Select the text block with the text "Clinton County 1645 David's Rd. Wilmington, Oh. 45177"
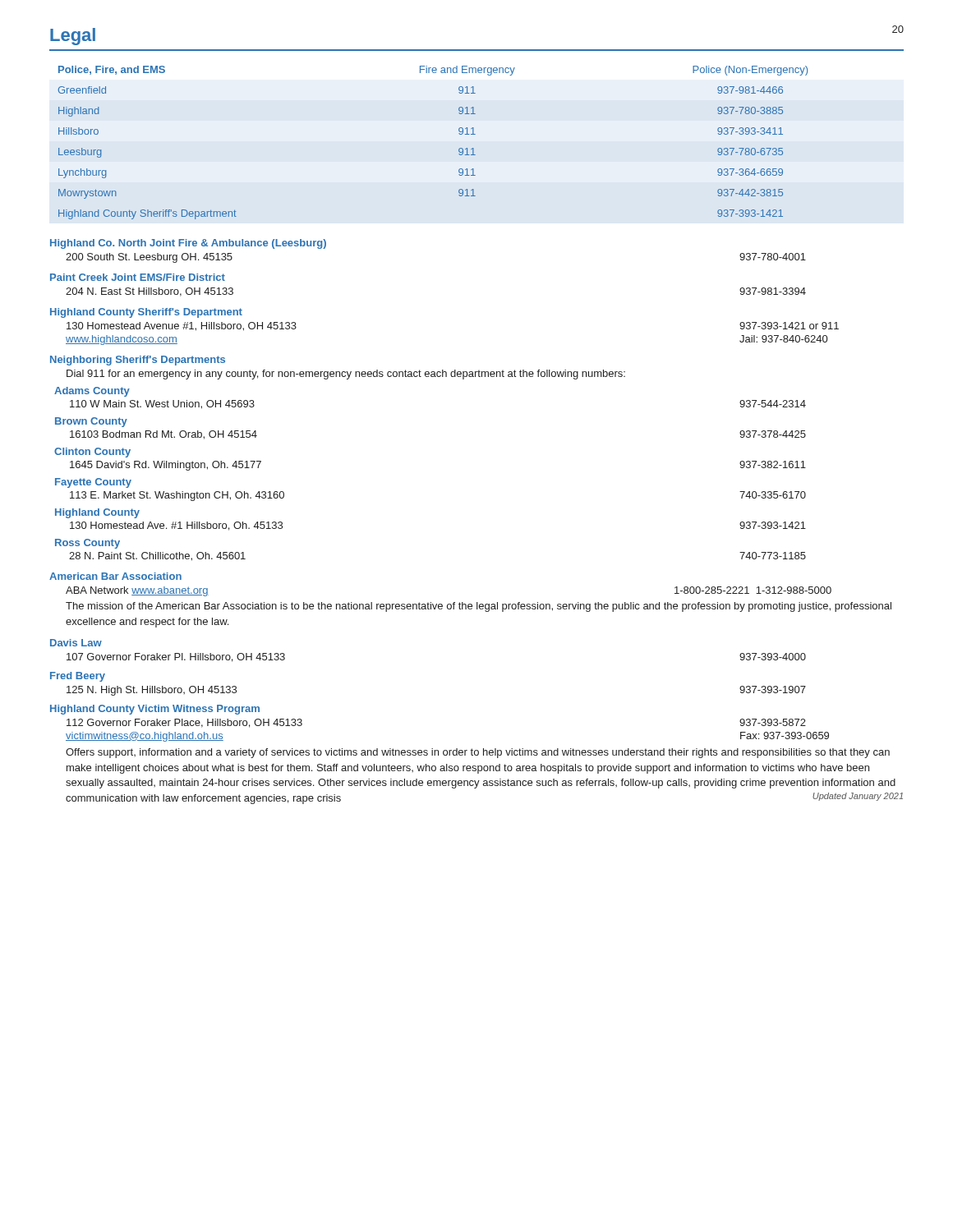 pyautogui.click(x=92, y=453)
